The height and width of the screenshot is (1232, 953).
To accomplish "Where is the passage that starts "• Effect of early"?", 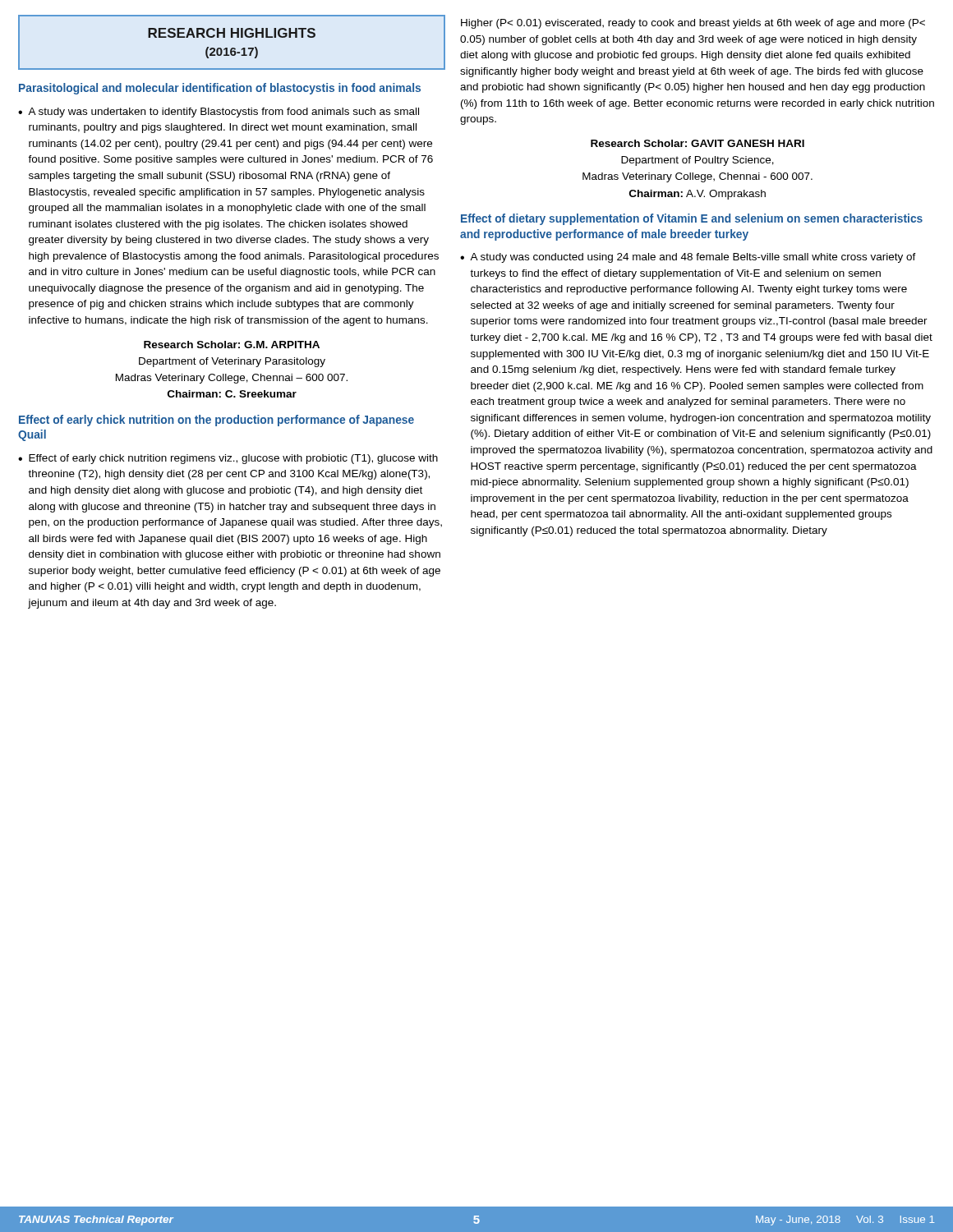I will tap(232, 530).
